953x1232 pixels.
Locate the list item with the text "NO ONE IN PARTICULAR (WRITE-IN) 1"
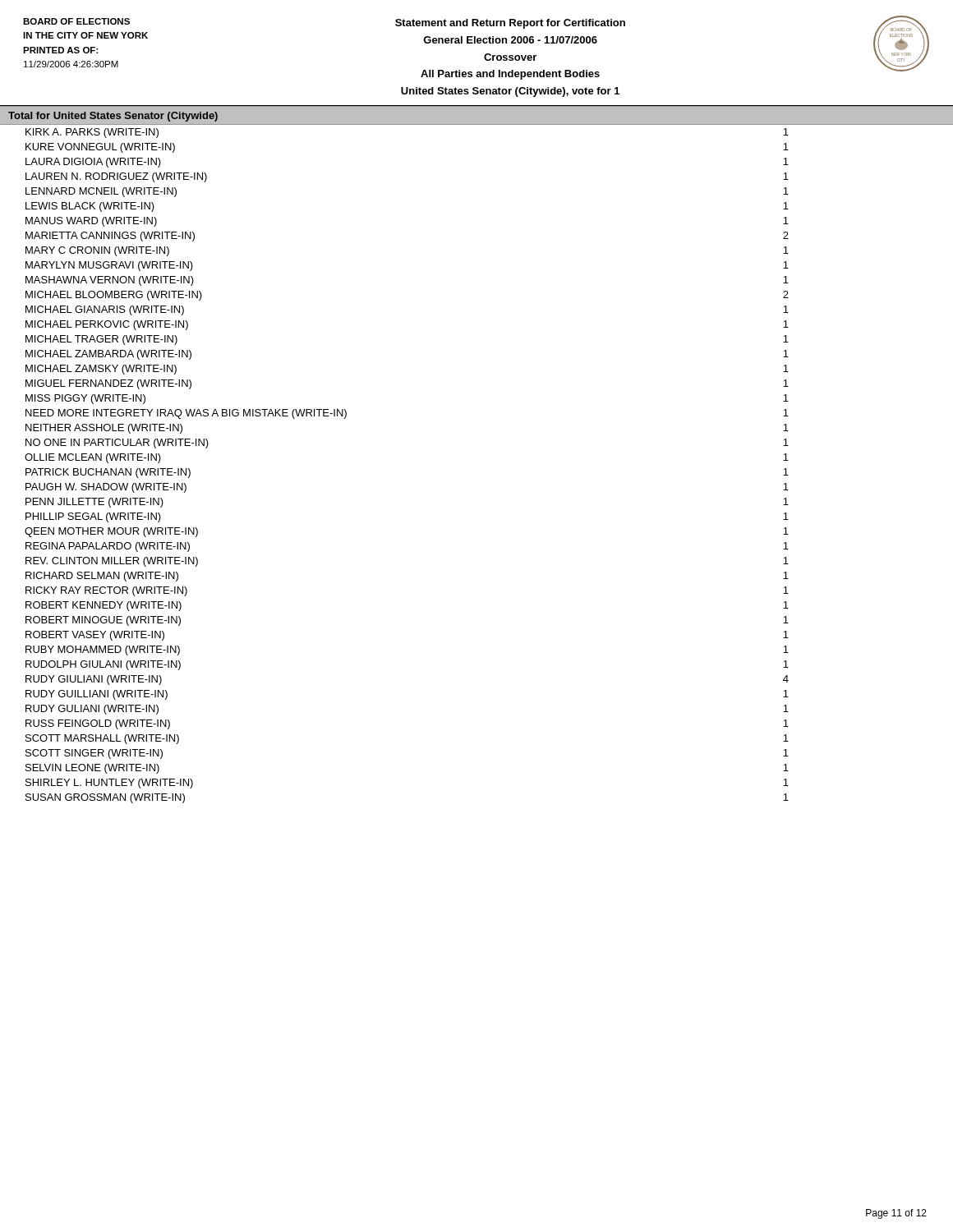[116, 445]
